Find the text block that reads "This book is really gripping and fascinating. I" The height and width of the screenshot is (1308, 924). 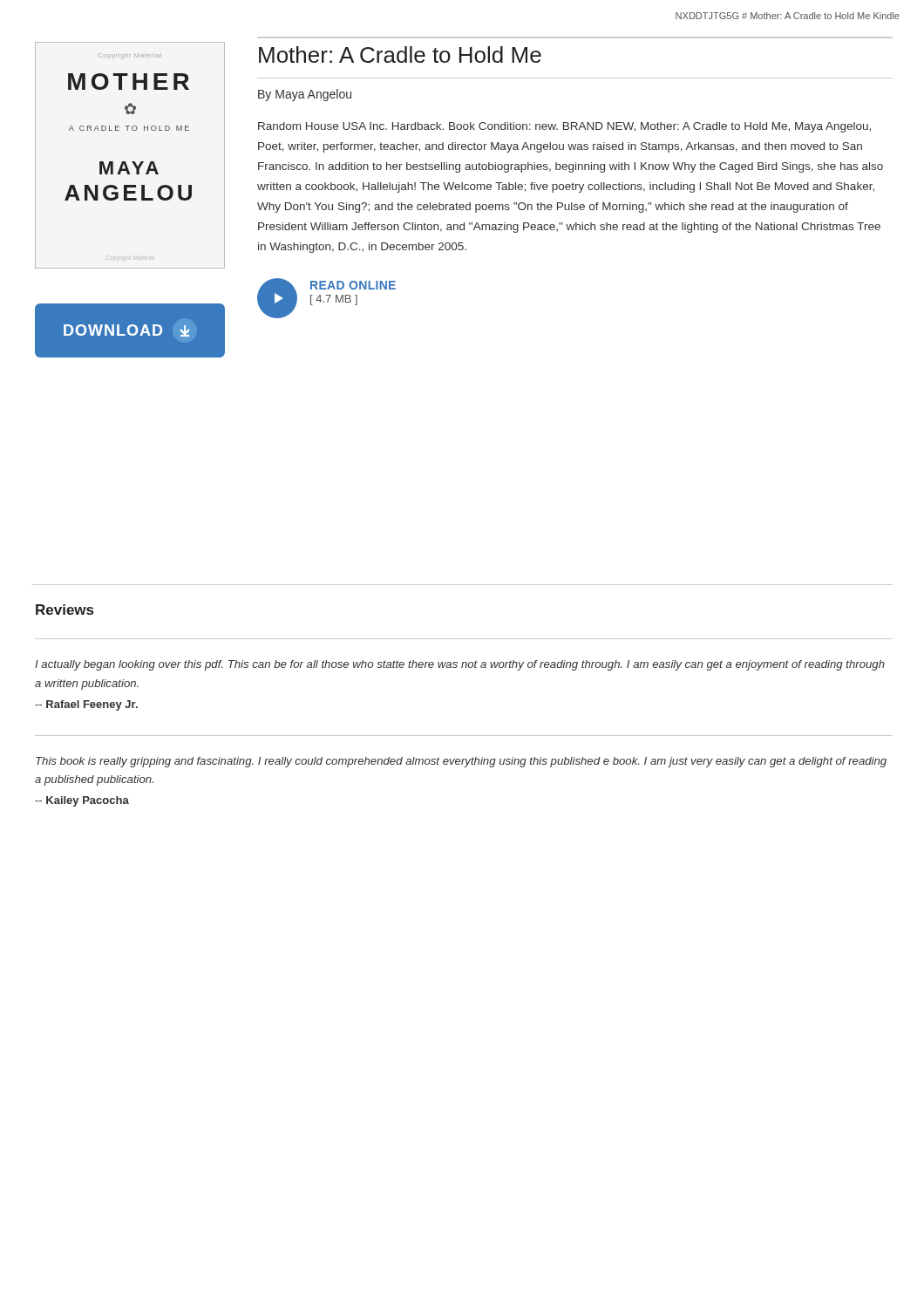pyautogui.click(x=461, y=770)
